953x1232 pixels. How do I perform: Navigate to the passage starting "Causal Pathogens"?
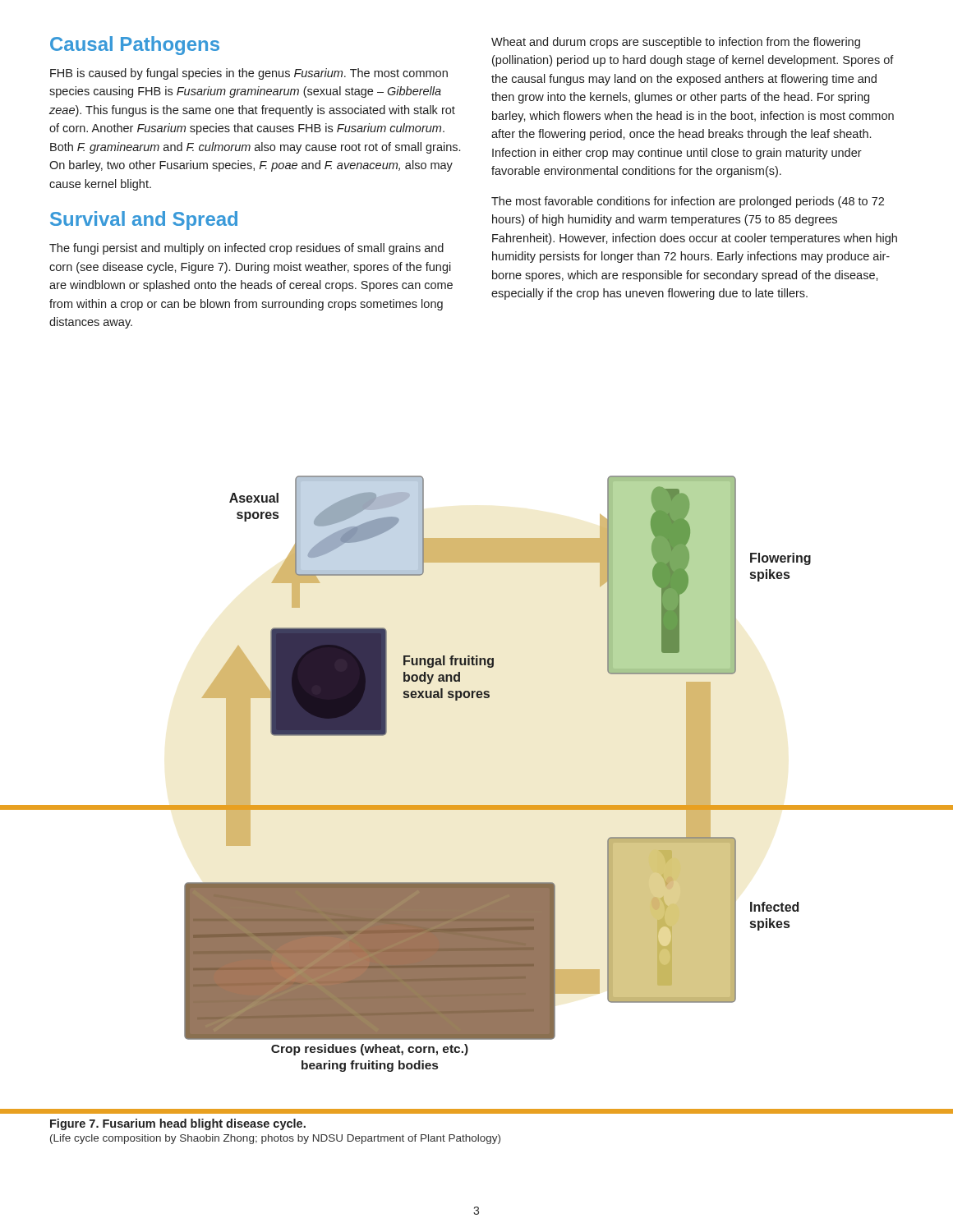coord(135,44)
